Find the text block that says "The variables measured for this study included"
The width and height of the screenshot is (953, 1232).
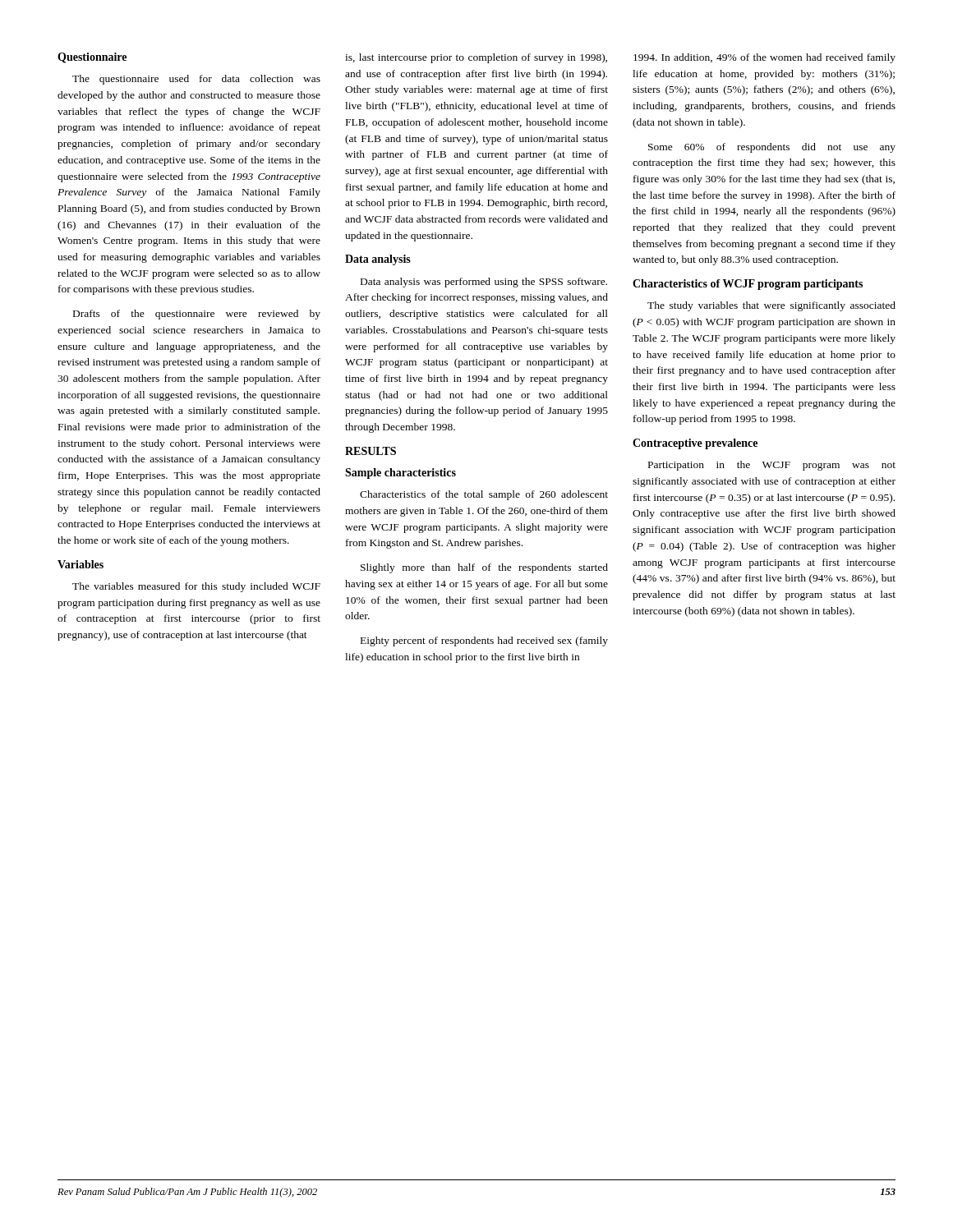[x=189, y=611]
